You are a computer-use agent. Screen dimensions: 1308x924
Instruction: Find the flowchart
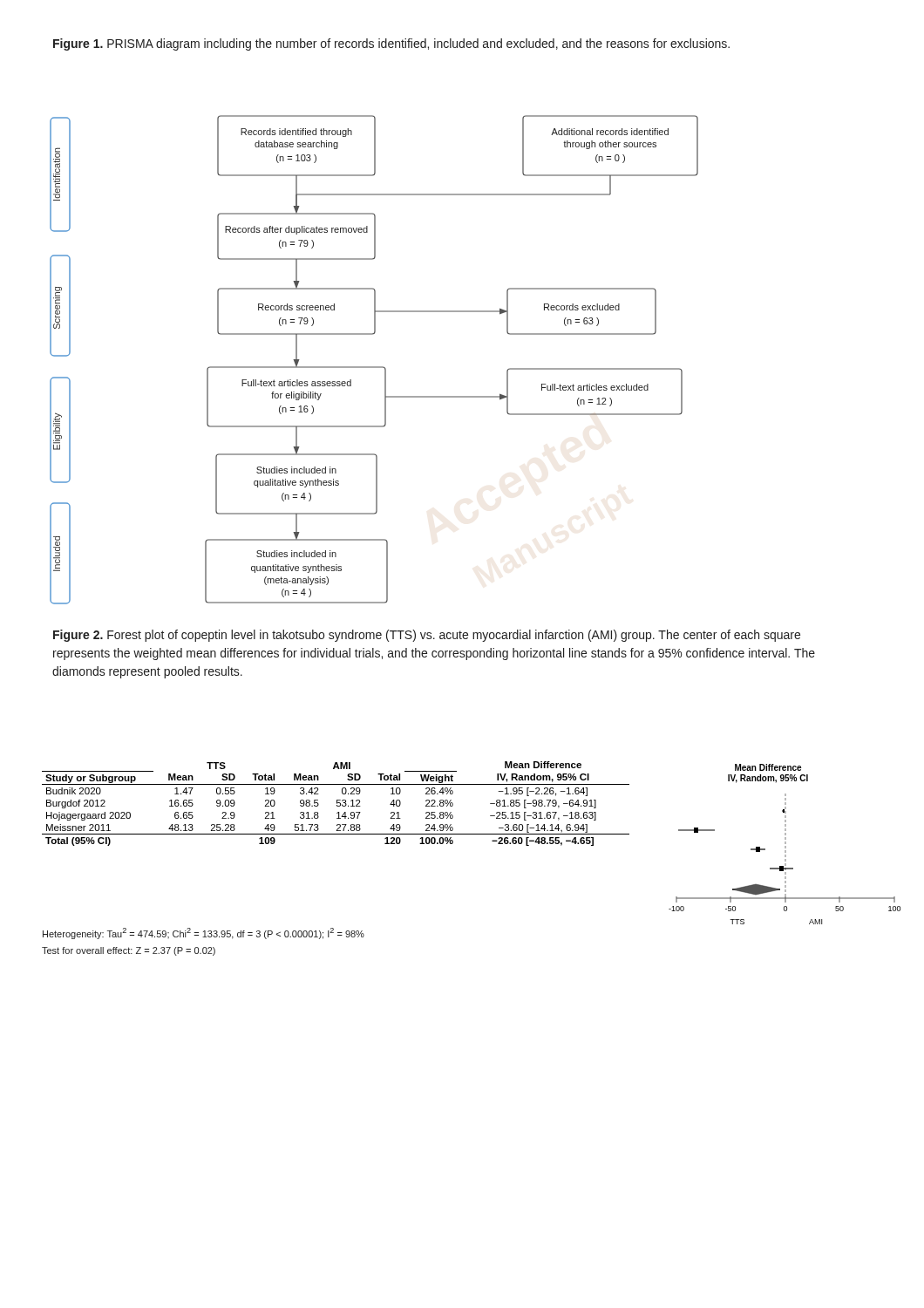pos(462,353)
